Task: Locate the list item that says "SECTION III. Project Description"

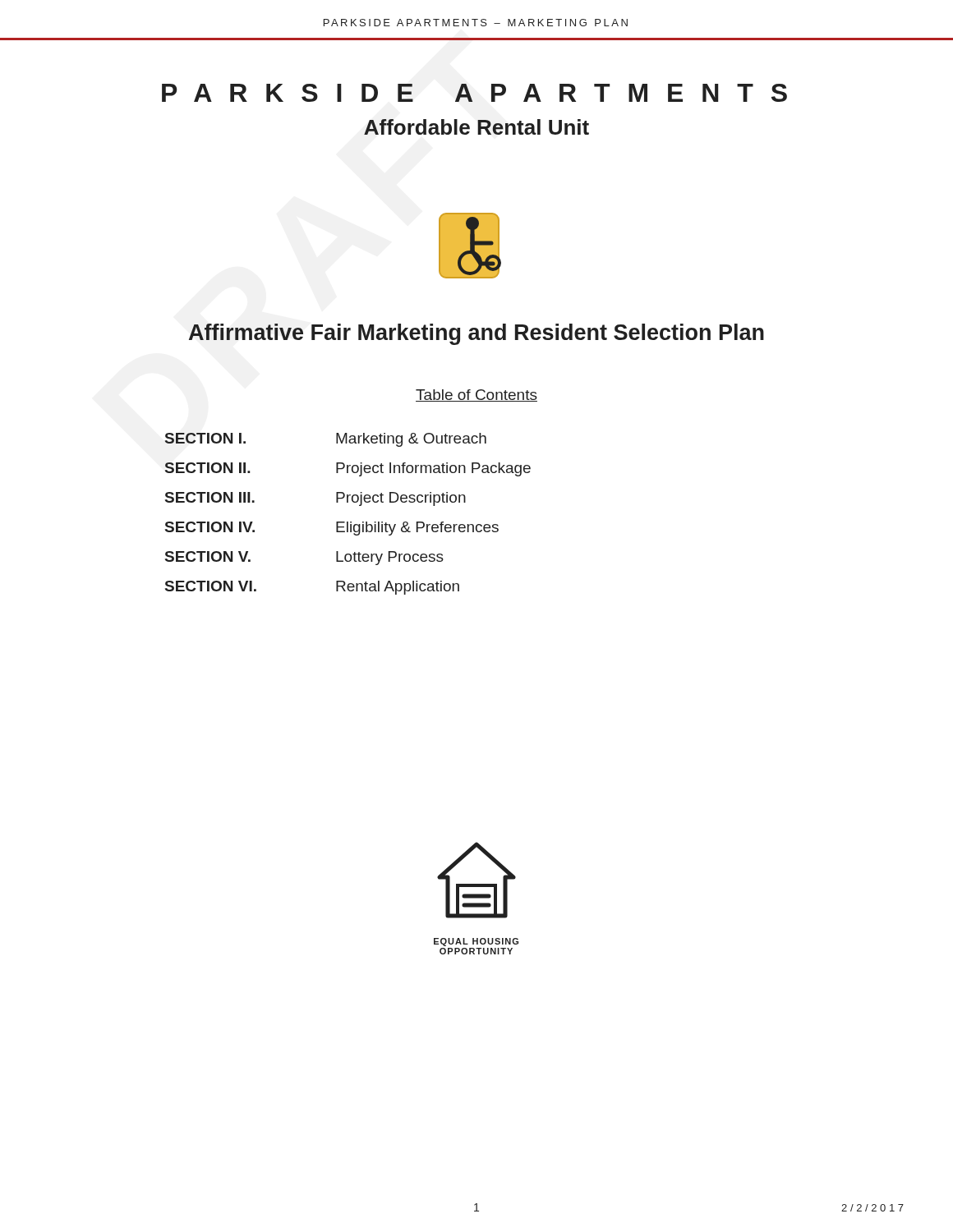Action: point(476,498)
